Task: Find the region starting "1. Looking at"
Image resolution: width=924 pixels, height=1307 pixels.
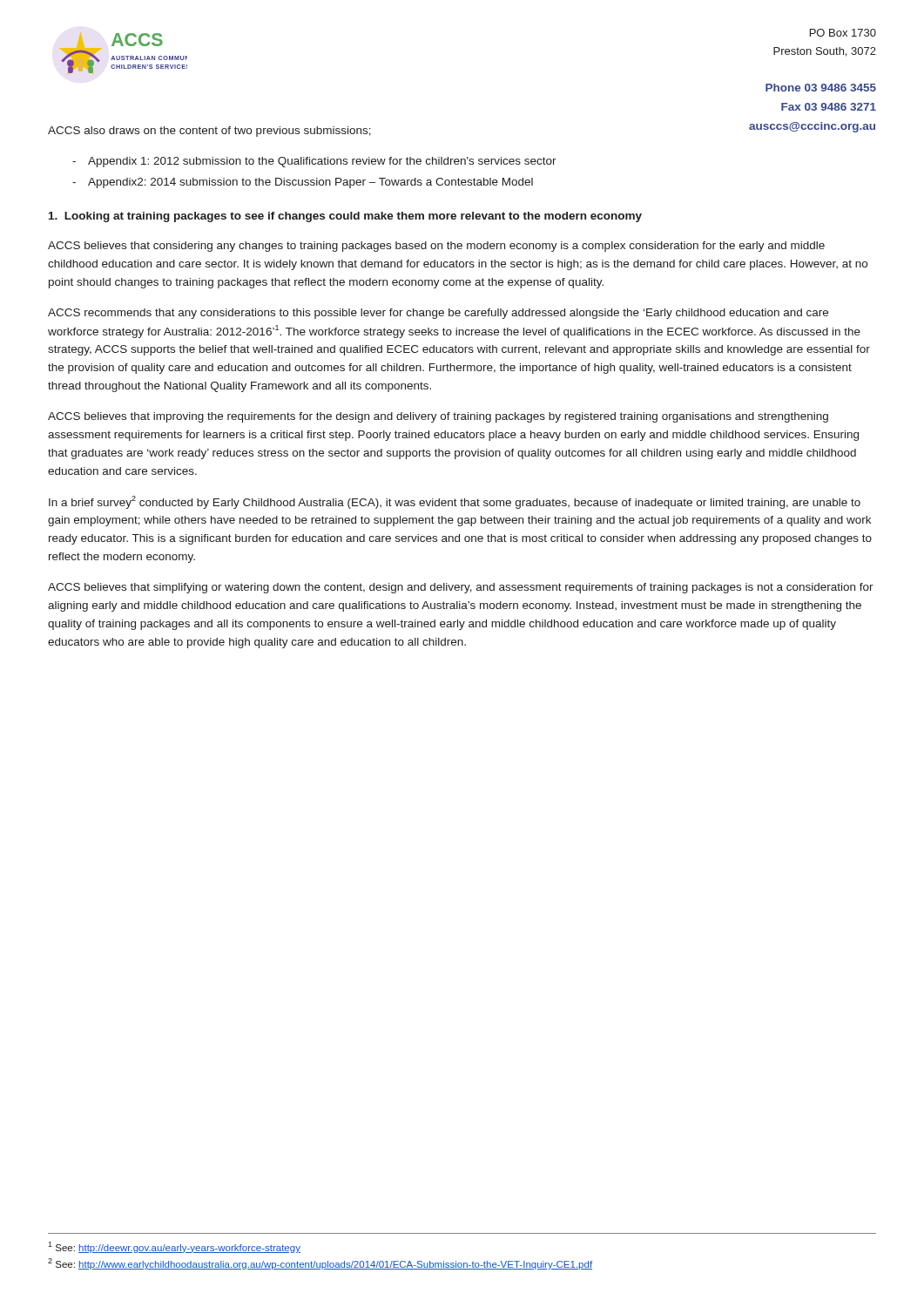Action: 345,215
